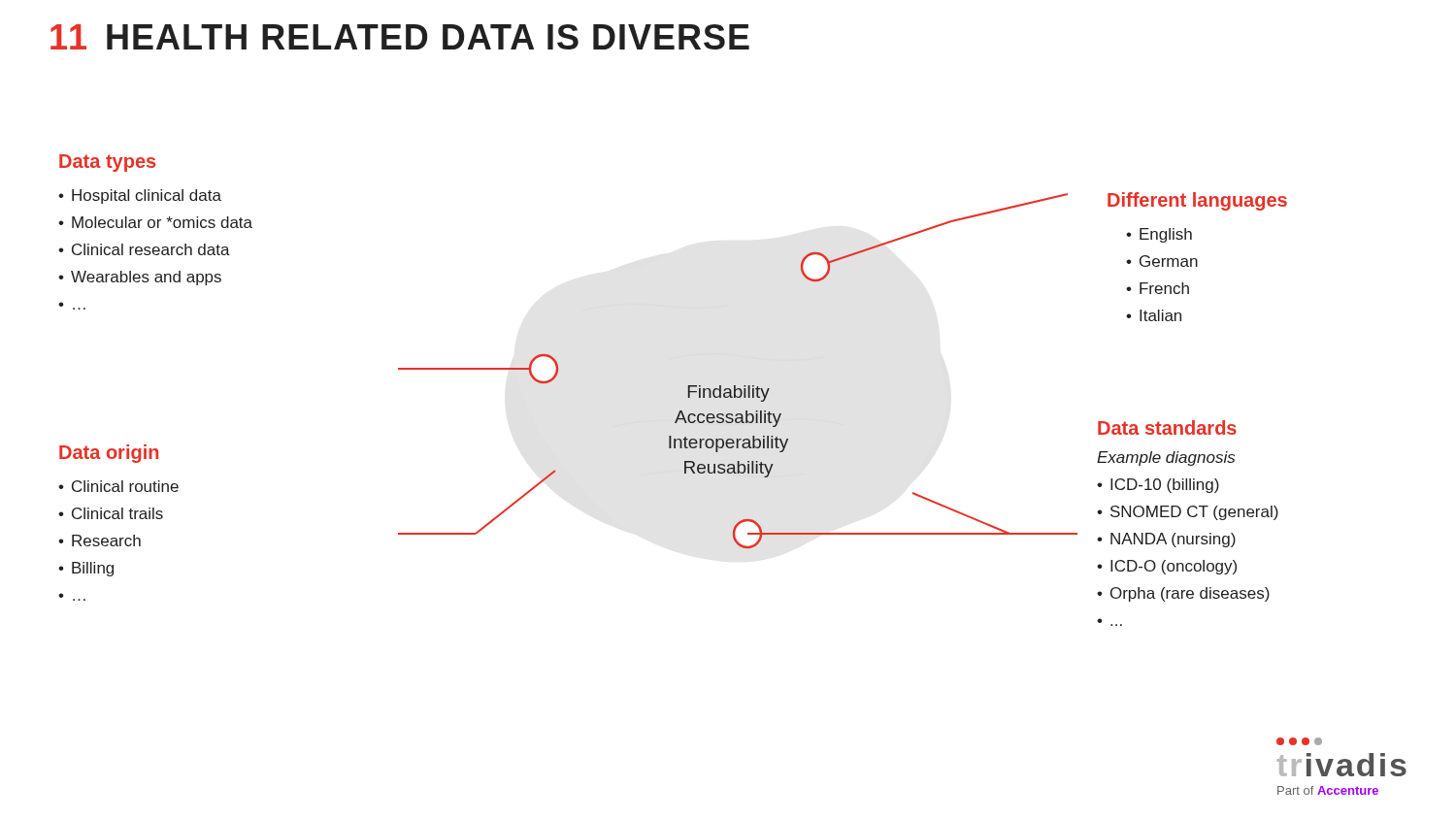Locate the list item with the text "•ICD-10 (billing)"
This screenshot has width=1456, height=819.
pyautogui.click(x=1158, y=485)
